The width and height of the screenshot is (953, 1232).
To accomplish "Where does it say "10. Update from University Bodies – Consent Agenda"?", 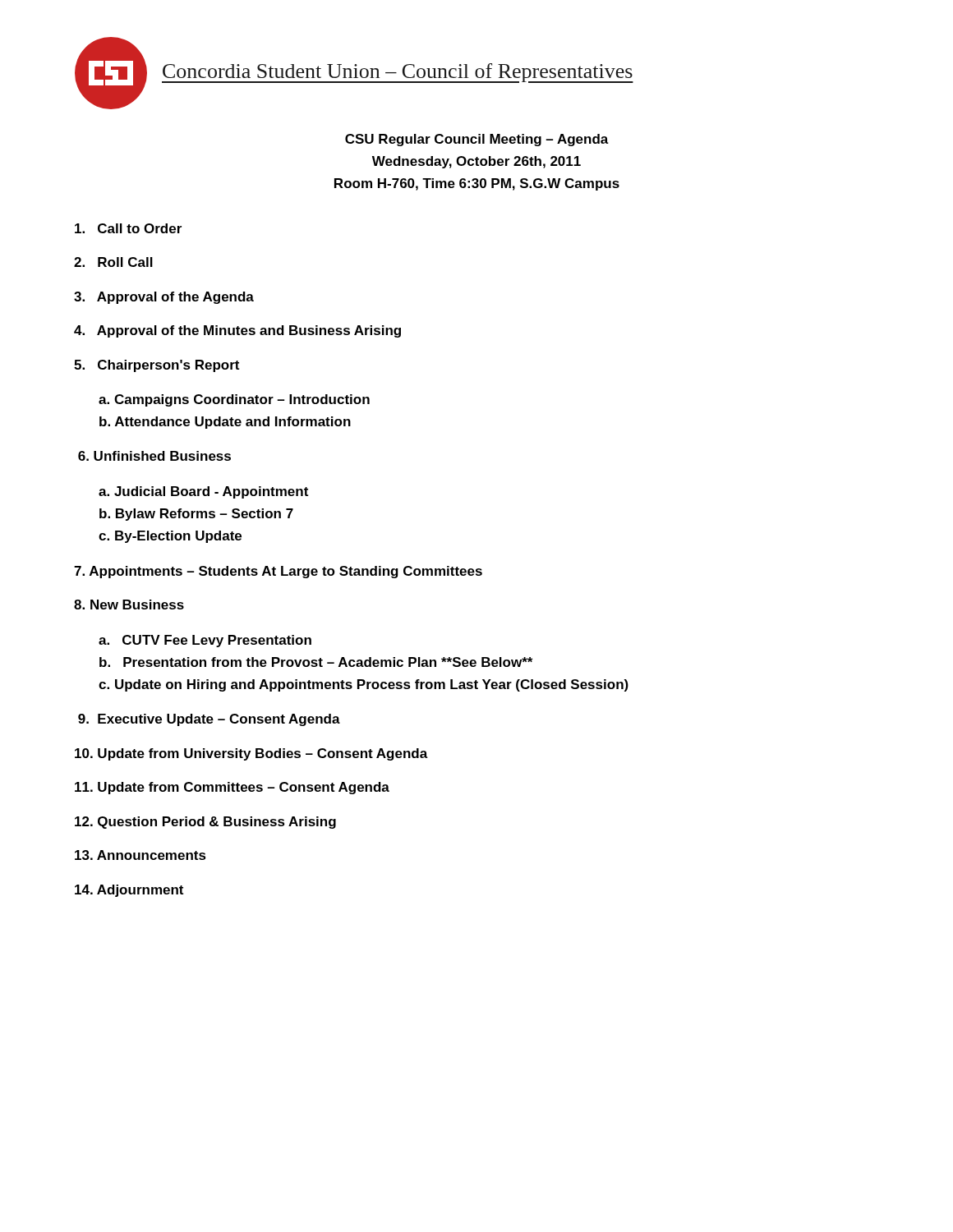I will coord(251,753).
